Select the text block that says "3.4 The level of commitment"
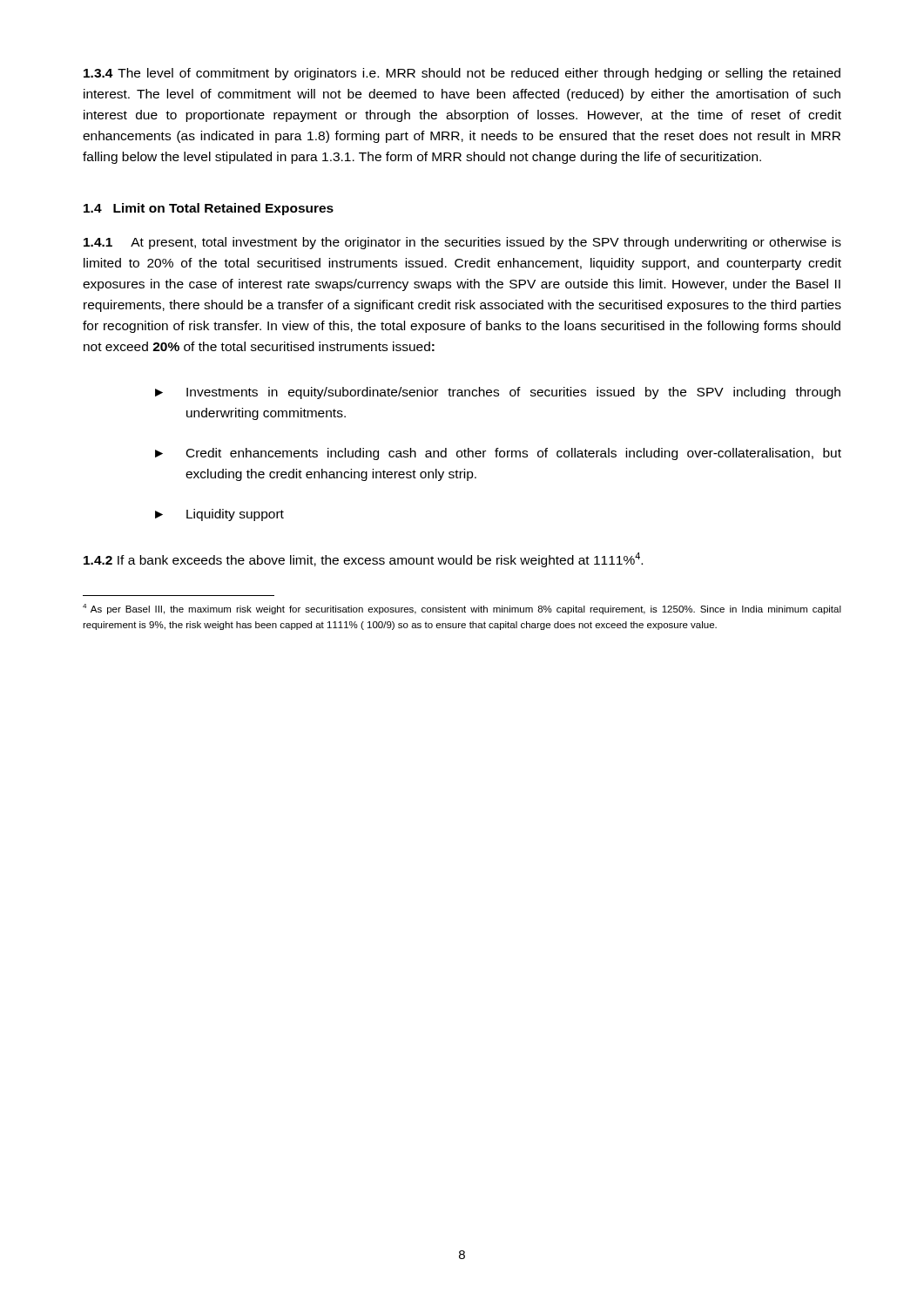Screen dimensions: 1307x924 click(462, 115)
